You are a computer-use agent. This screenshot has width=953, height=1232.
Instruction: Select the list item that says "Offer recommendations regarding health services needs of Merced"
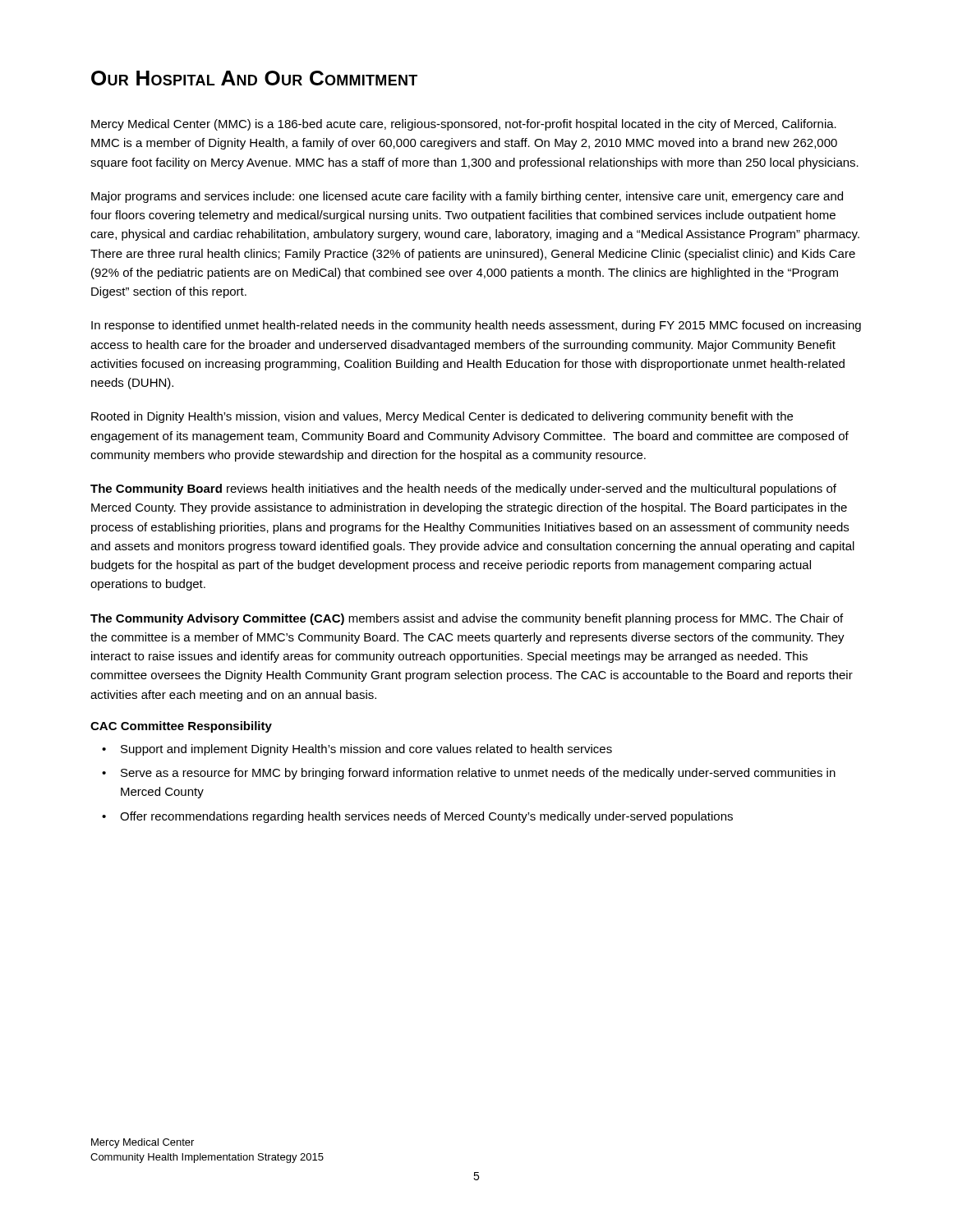(x=427, y=816)
